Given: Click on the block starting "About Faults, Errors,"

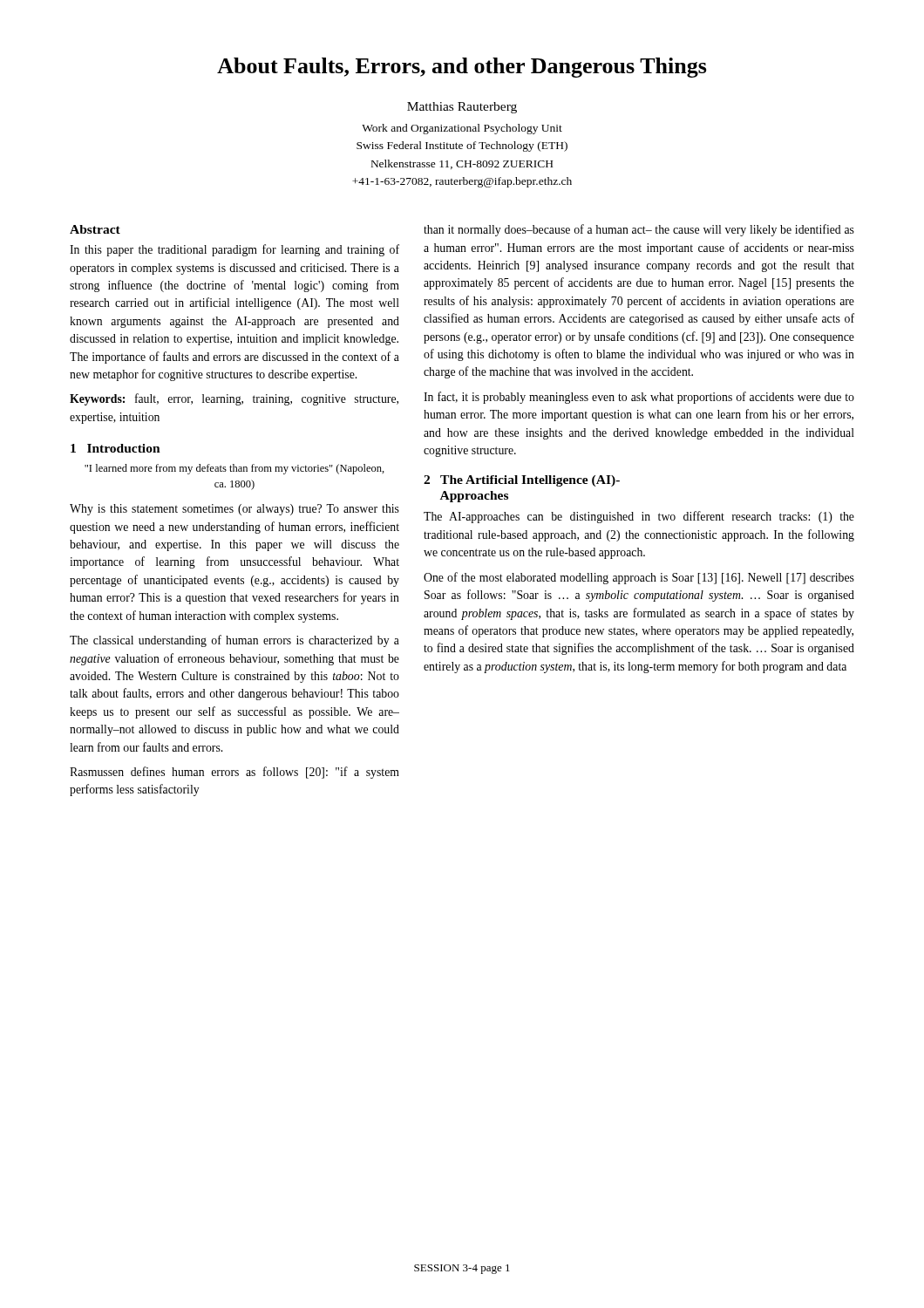Looking at the screenshot, I should pyautogui.click(x=462, y=66).
